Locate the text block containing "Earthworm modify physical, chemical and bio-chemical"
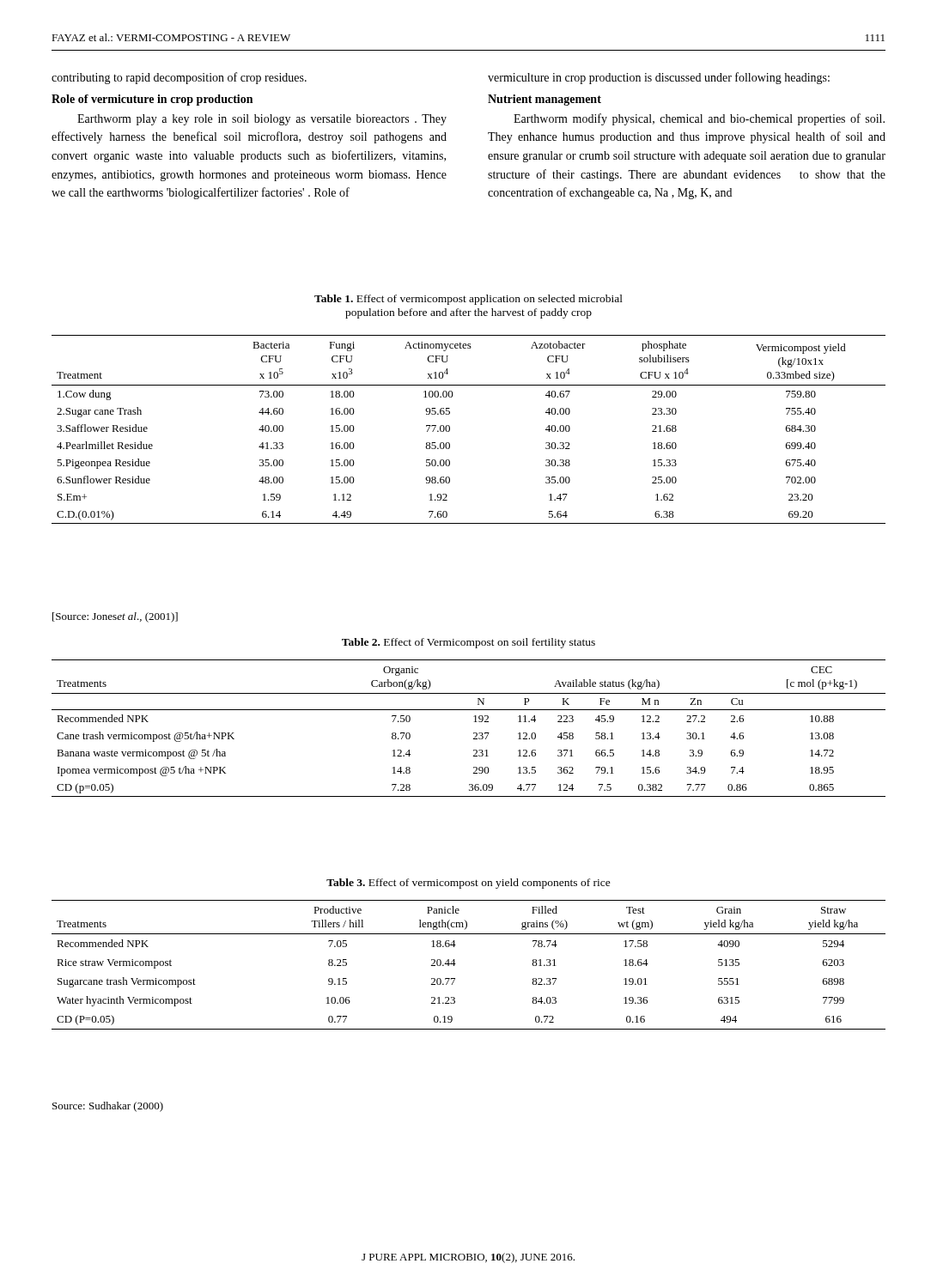Image resolution: width=937 pixels, height=1288 pixels. pos(687,156)
